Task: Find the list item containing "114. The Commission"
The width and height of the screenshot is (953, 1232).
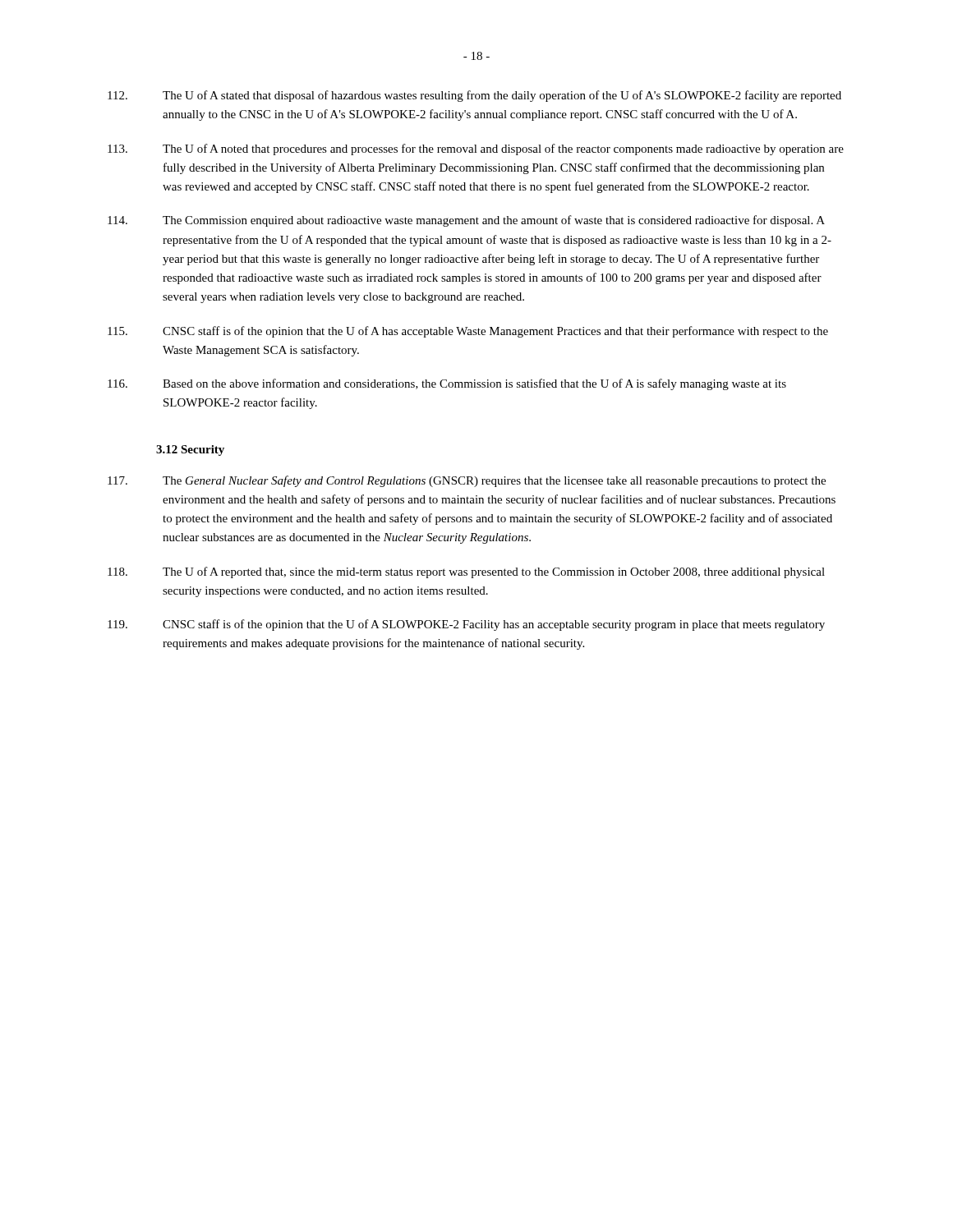Action: [476, 259]
